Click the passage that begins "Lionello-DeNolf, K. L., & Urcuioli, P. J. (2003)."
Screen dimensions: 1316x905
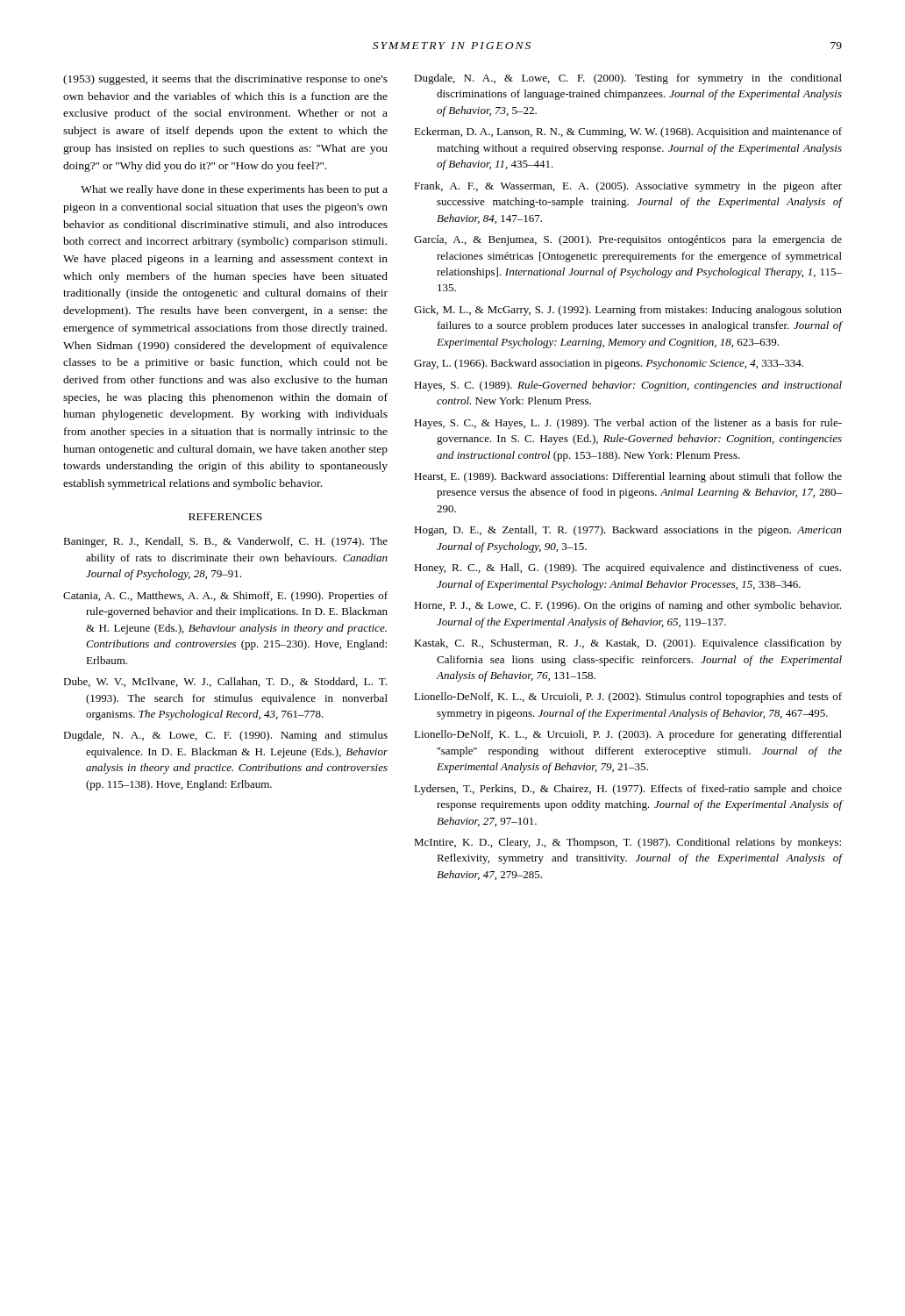click(x=628, y=750)
